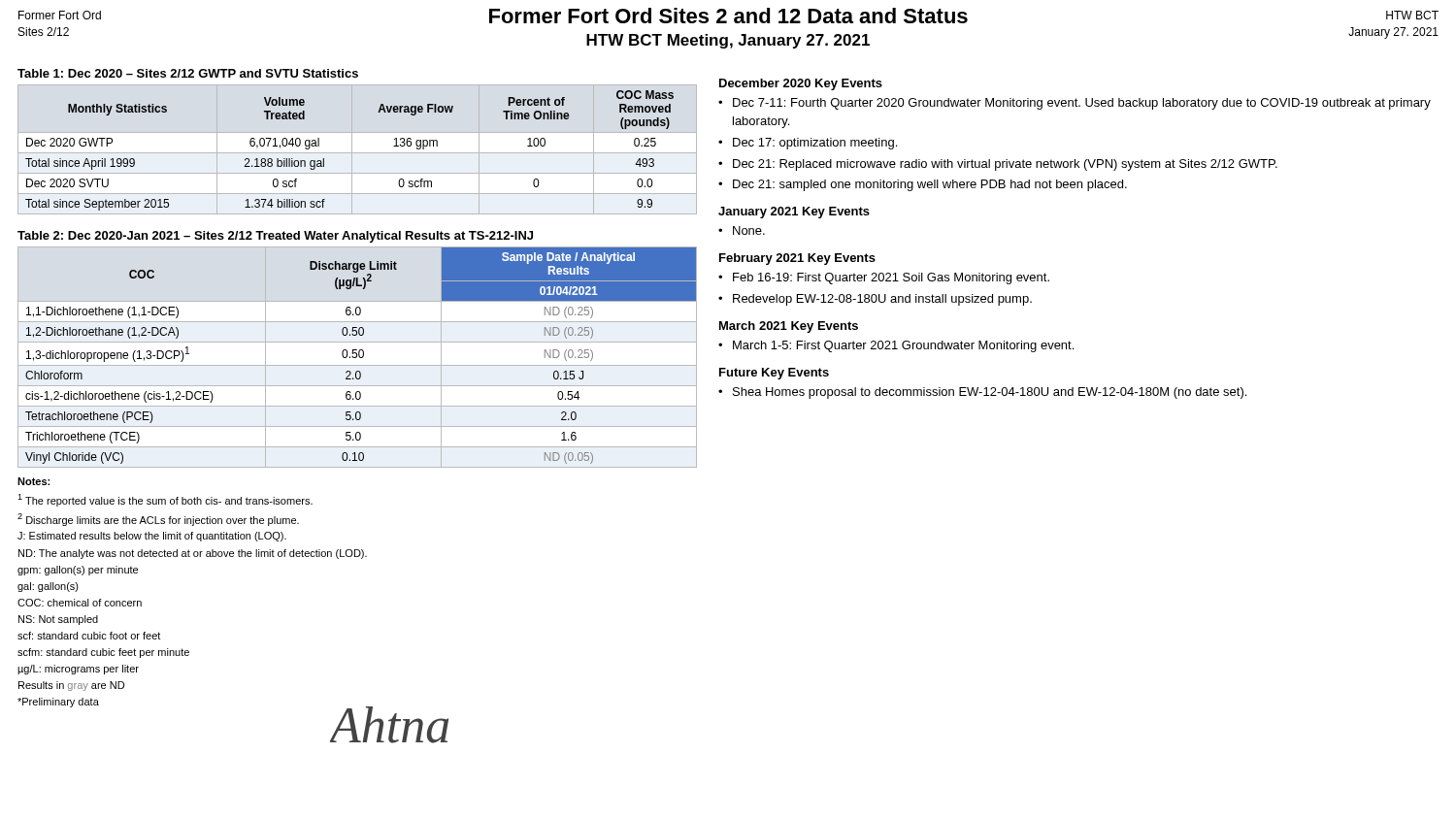Click the title that begins "Former Fort Ord Sites 2 and 12 Data"
The width and height of the screenshot is (1456, 819).
pos(728,16)
